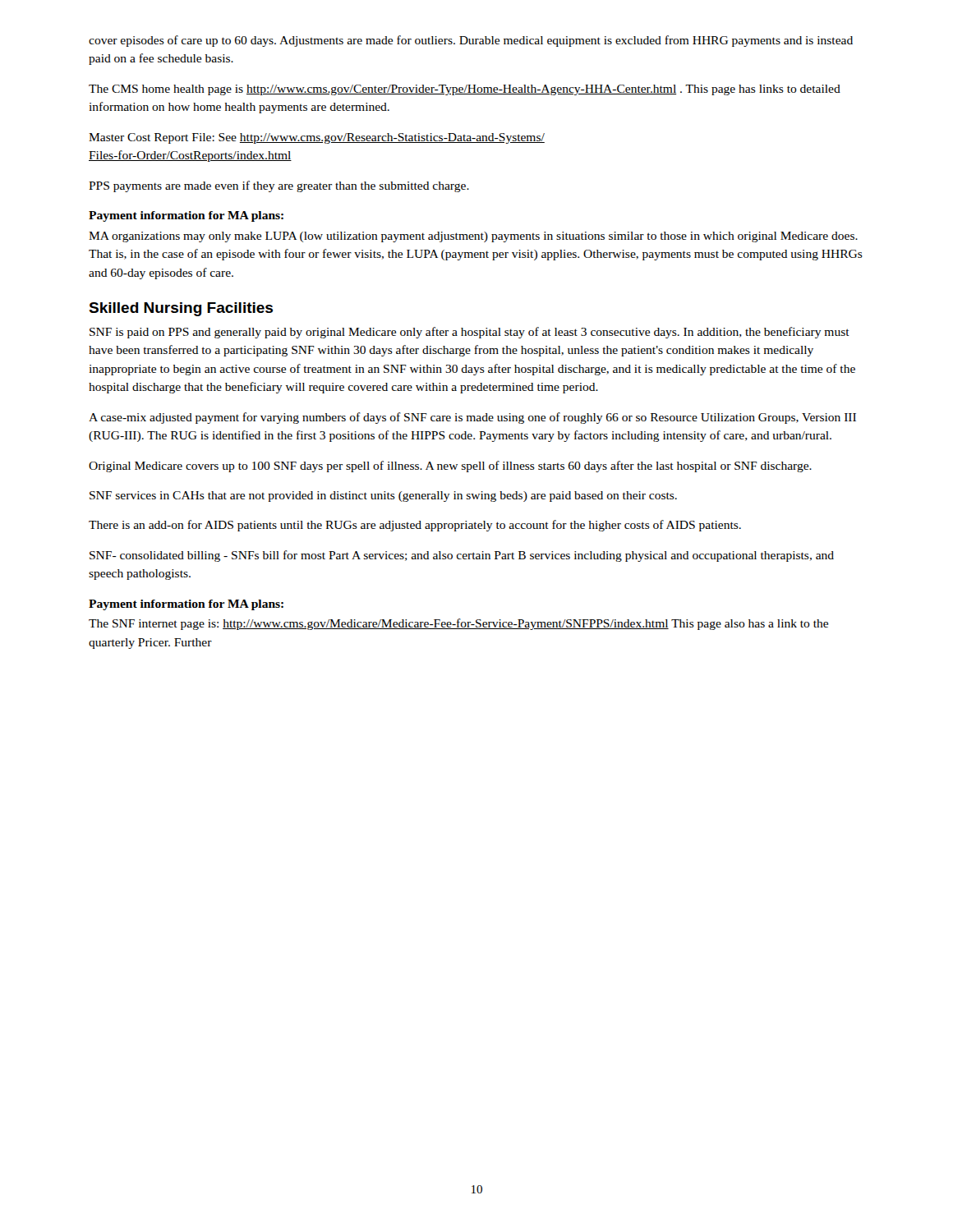The height and width of the screenshot is (1232, 953).
Task: Locate the passage starting "There is an"
Action: (415, 525)
